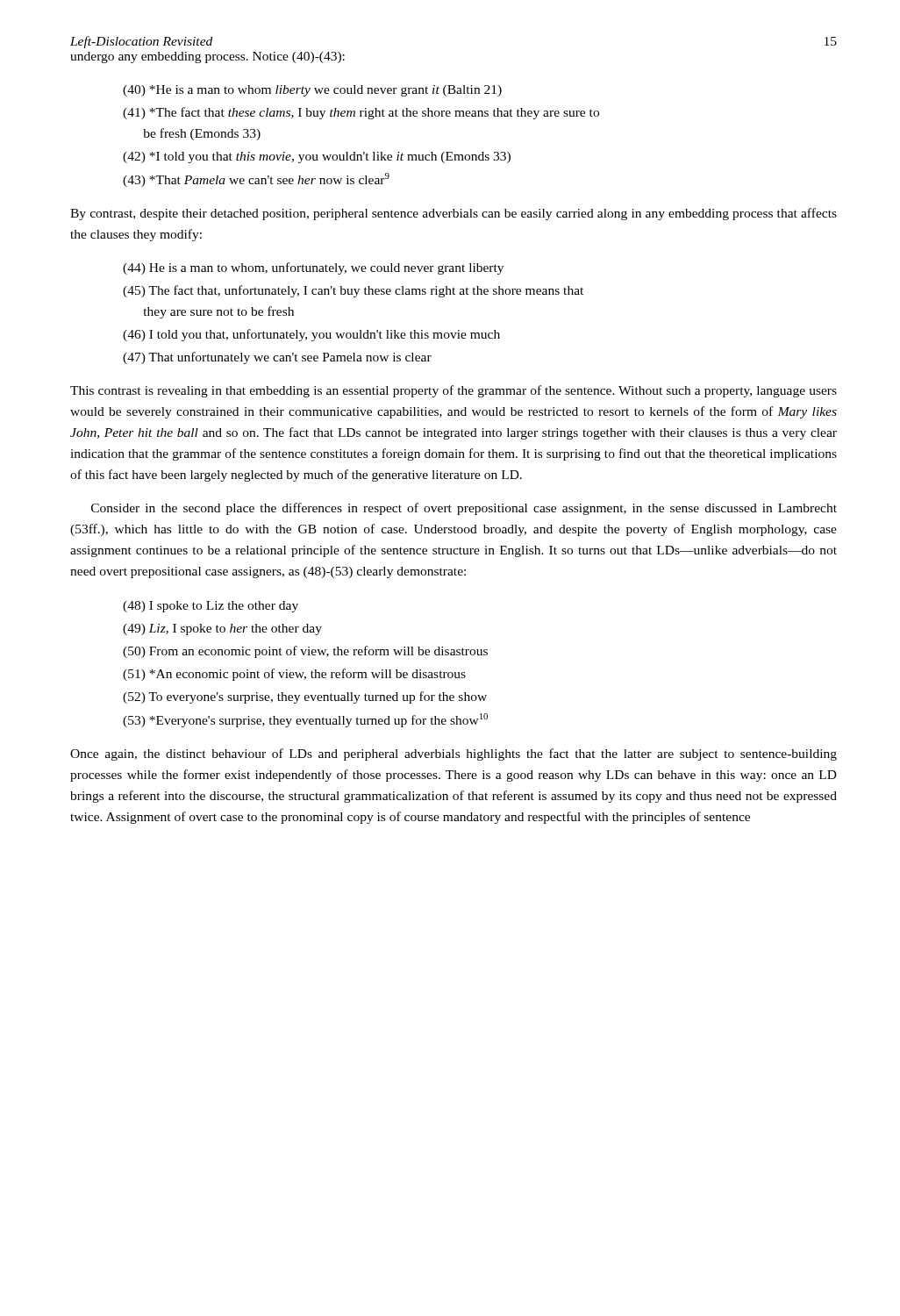Click on the element starting "(49) Liz, I spoke to her the other"
900x1316 pixels.
[222, 627]
